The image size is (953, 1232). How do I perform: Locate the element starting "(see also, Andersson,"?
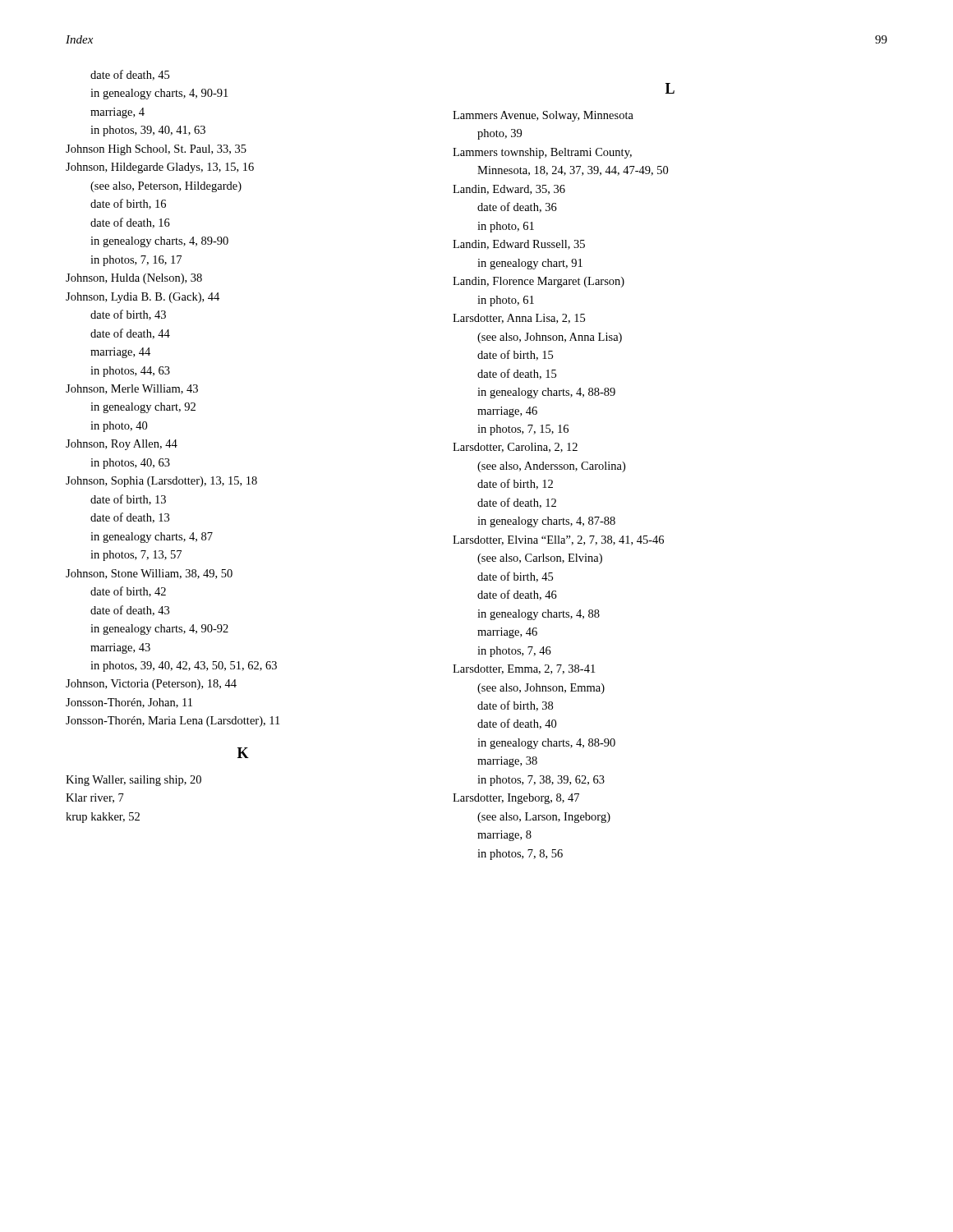pos(552,466)
